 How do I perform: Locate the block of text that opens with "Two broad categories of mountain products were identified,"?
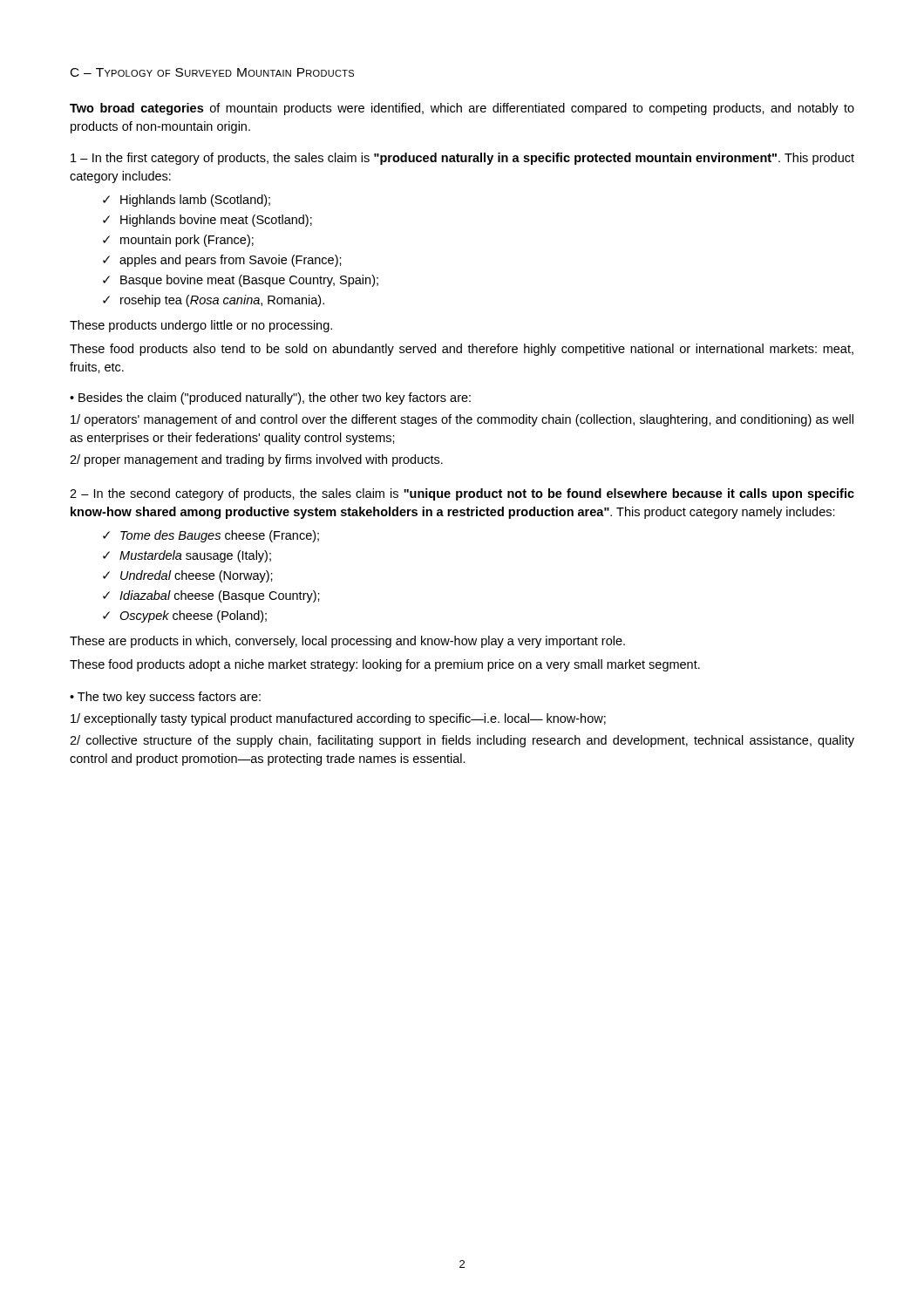click(462, 118)
